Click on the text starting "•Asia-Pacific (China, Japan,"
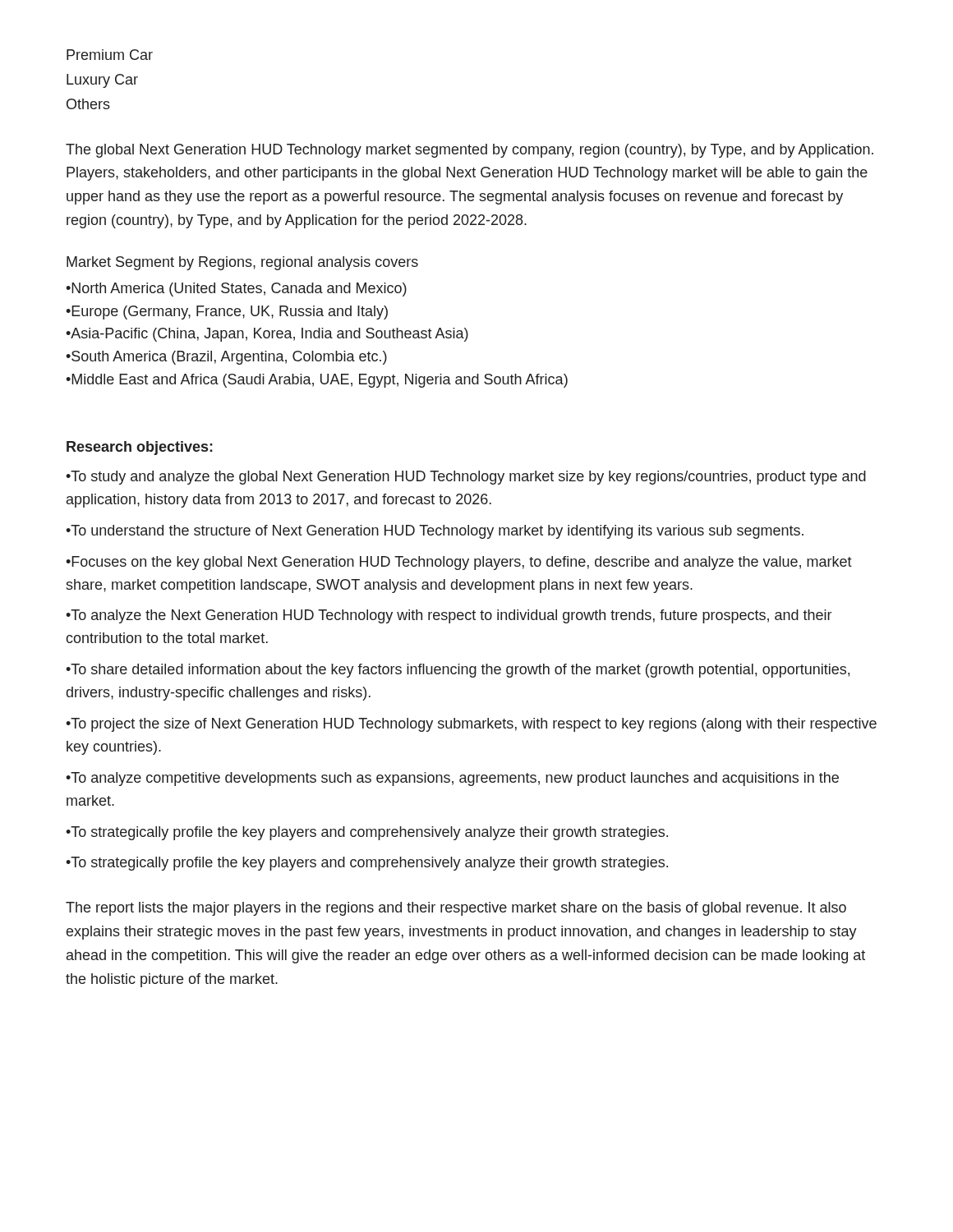The height and width of the screenshot is (1232, 953). pyautogui.click(x=267, y=334)
